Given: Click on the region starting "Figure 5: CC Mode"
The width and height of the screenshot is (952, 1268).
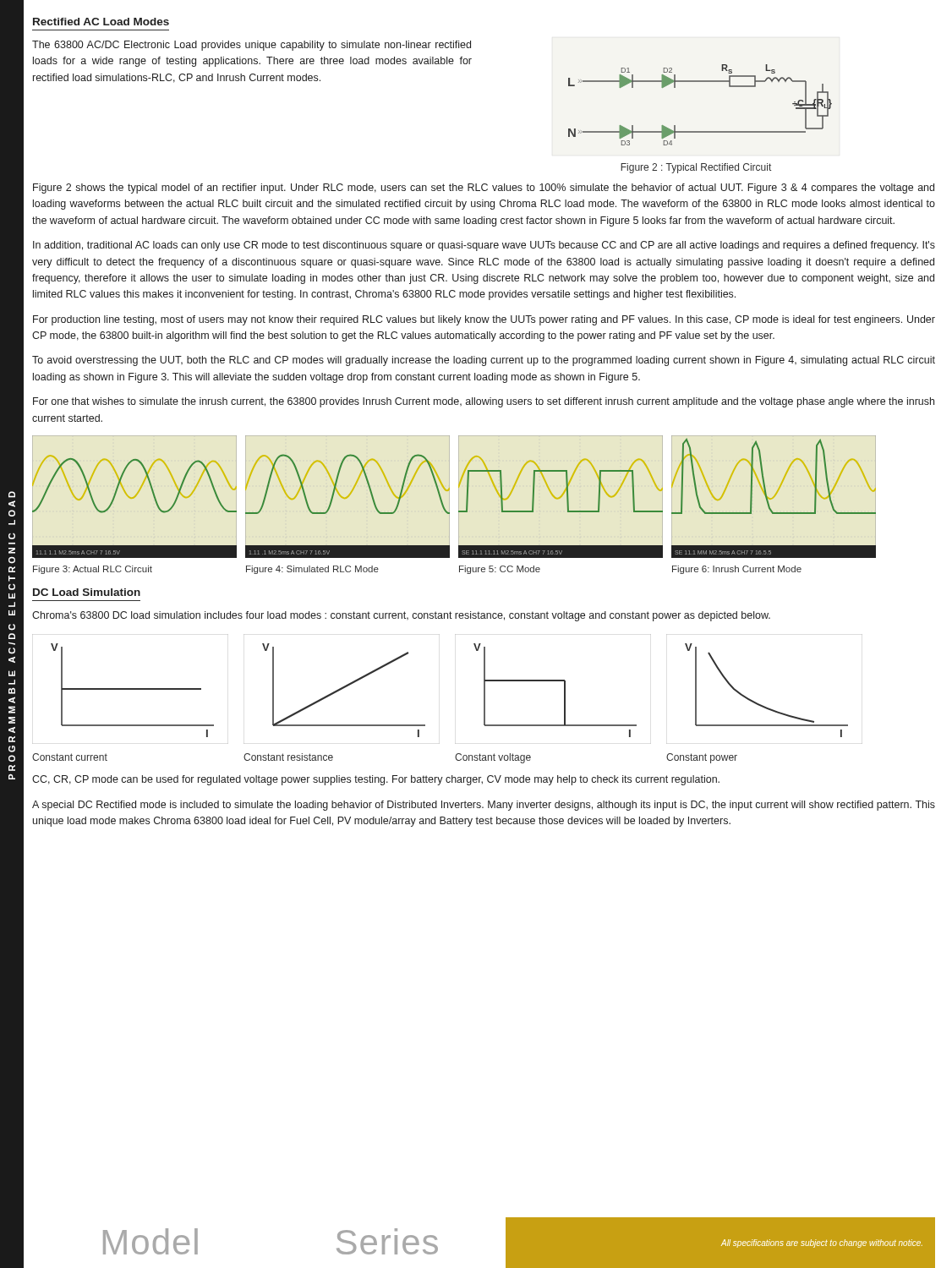Looking at the screenshot, I should tap(499, 569).
